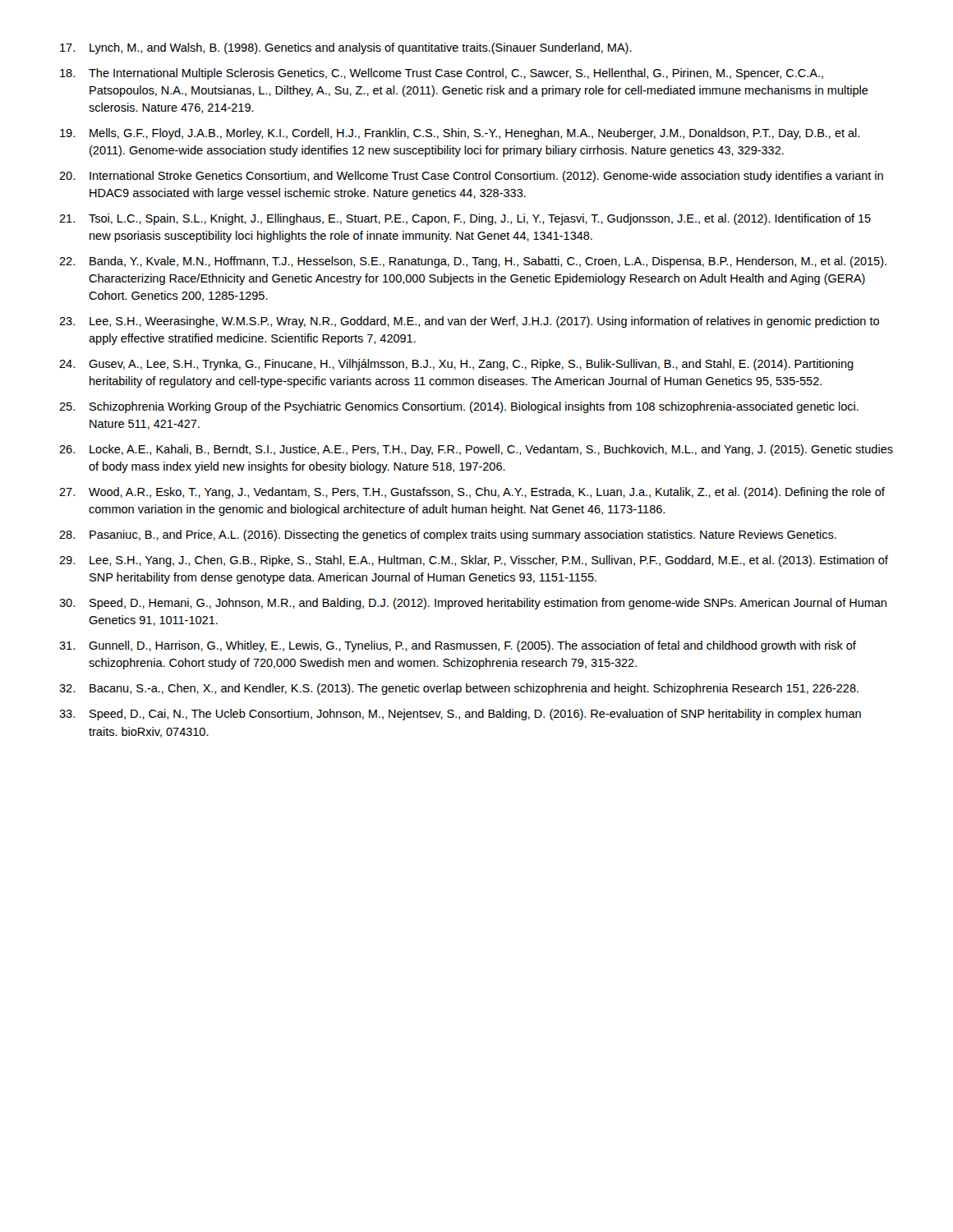Viewport: 953px width, 1232px height.
Task: Click on the block starting "24. Gusev, A.,"
Action: [476, 373]
